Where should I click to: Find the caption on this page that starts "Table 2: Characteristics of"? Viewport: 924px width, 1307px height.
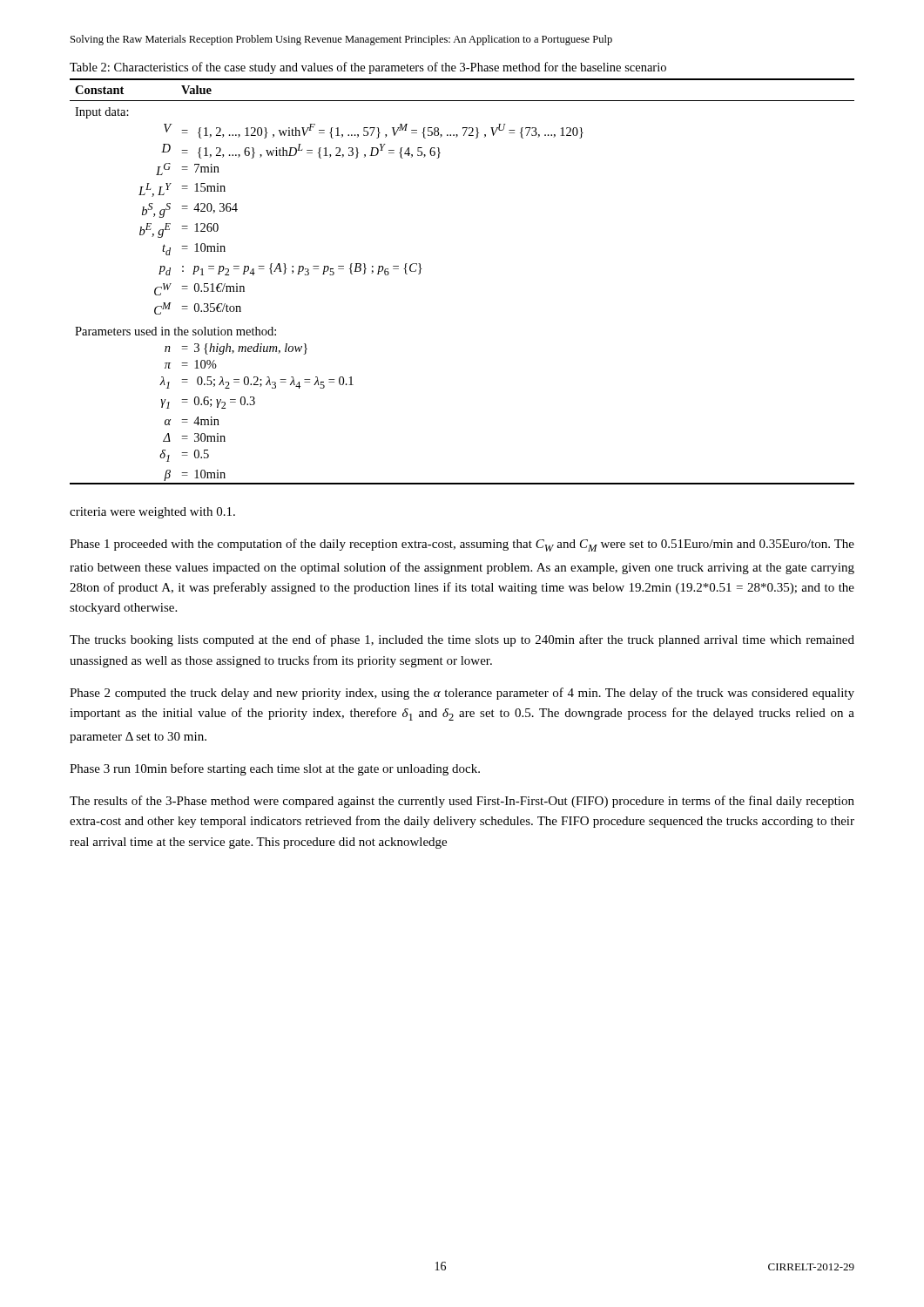(368, 67)
